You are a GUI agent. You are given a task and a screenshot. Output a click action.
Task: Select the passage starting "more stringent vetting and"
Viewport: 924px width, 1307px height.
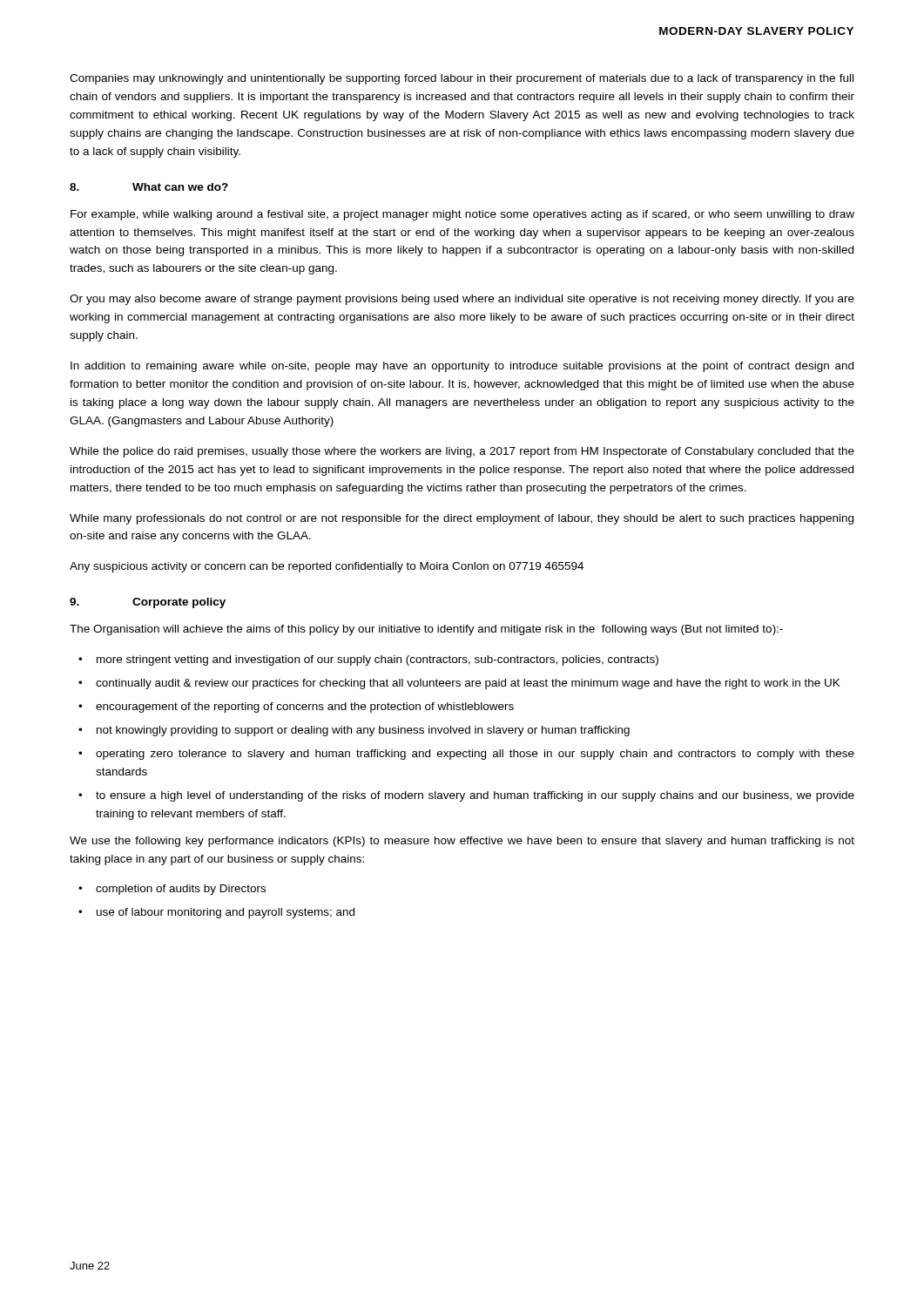pyautogui.click(x=462, y=660)
